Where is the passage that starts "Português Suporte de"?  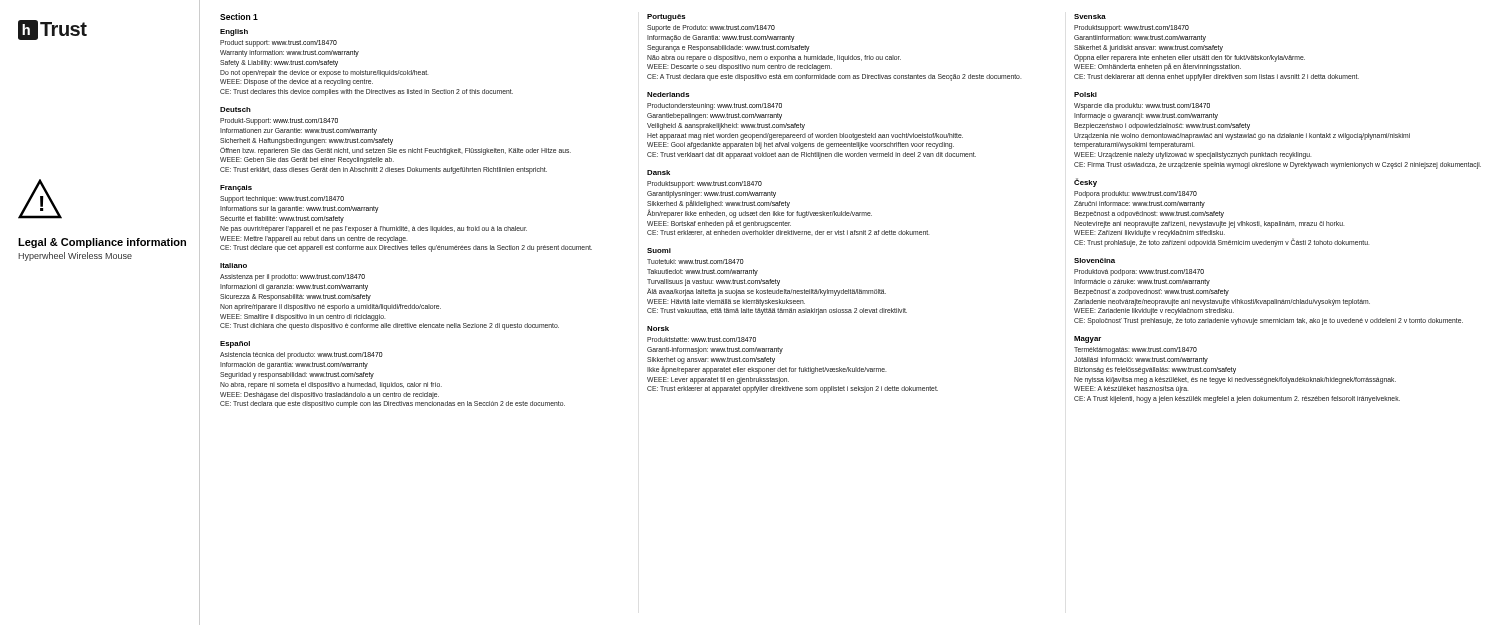pyautogui.click(x=852, y=47)
